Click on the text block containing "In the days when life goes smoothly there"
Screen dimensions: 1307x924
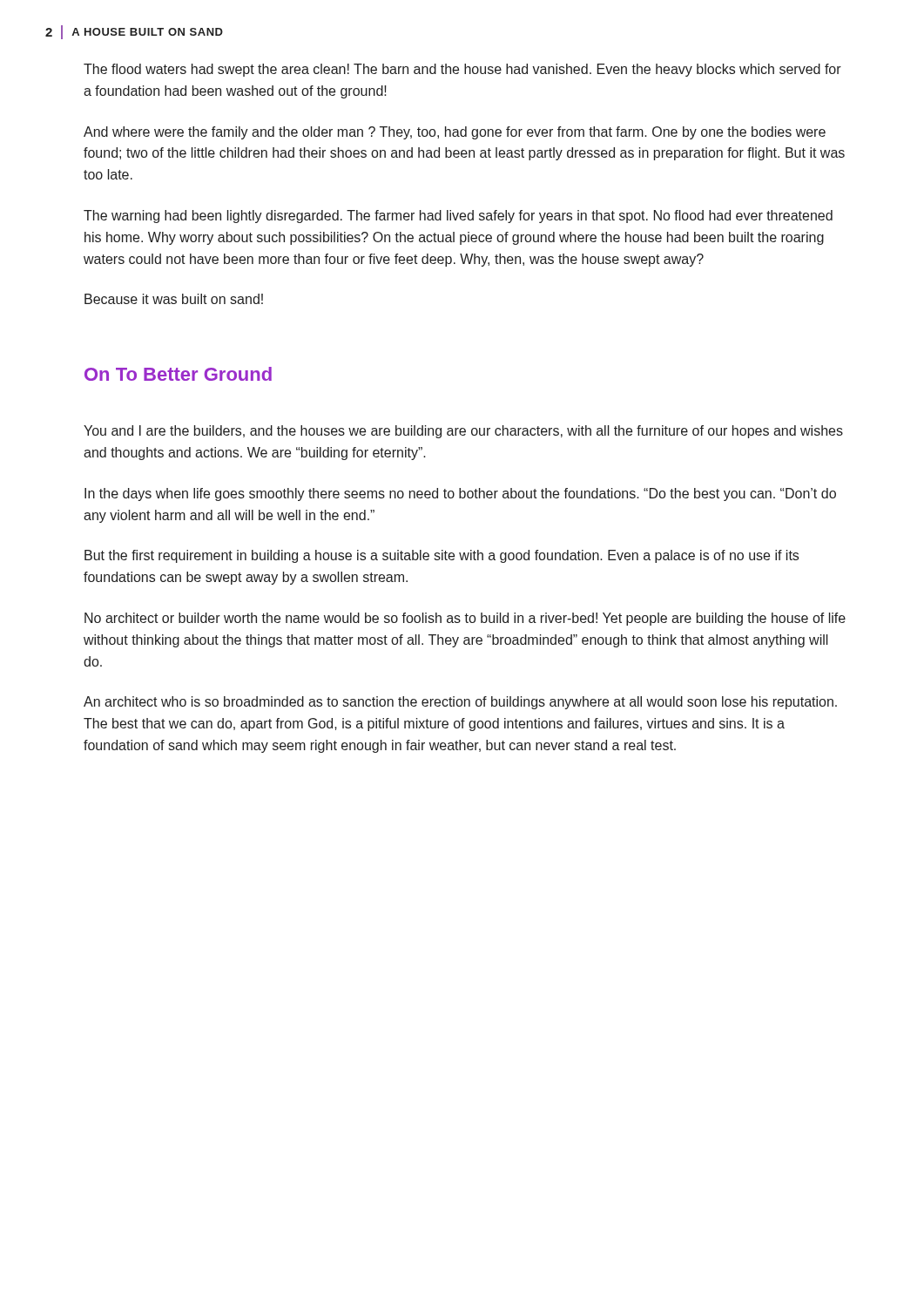(460, 504)
